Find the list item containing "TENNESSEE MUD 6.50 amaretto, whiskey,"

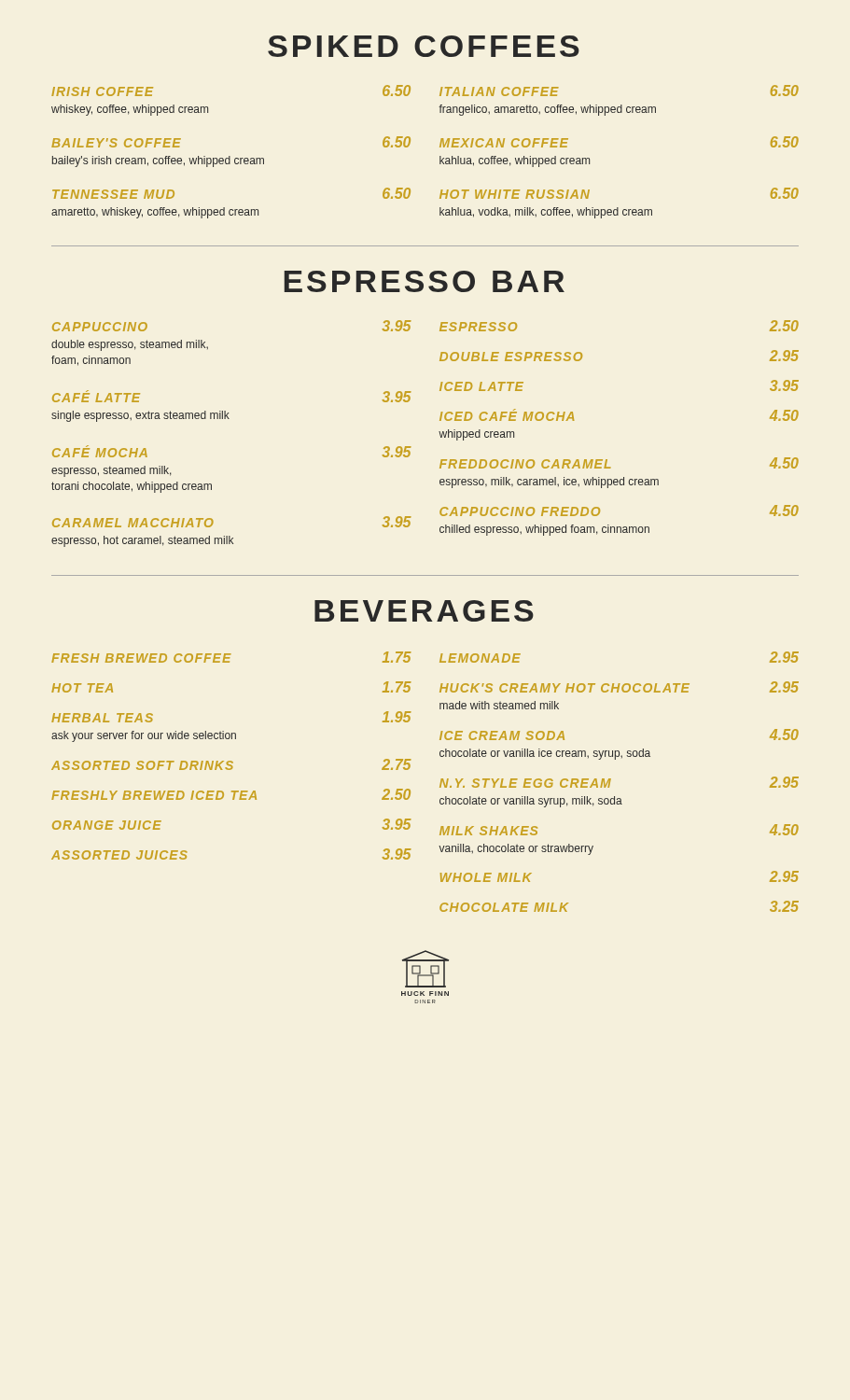pyautogui.click(x=231, y=203)
